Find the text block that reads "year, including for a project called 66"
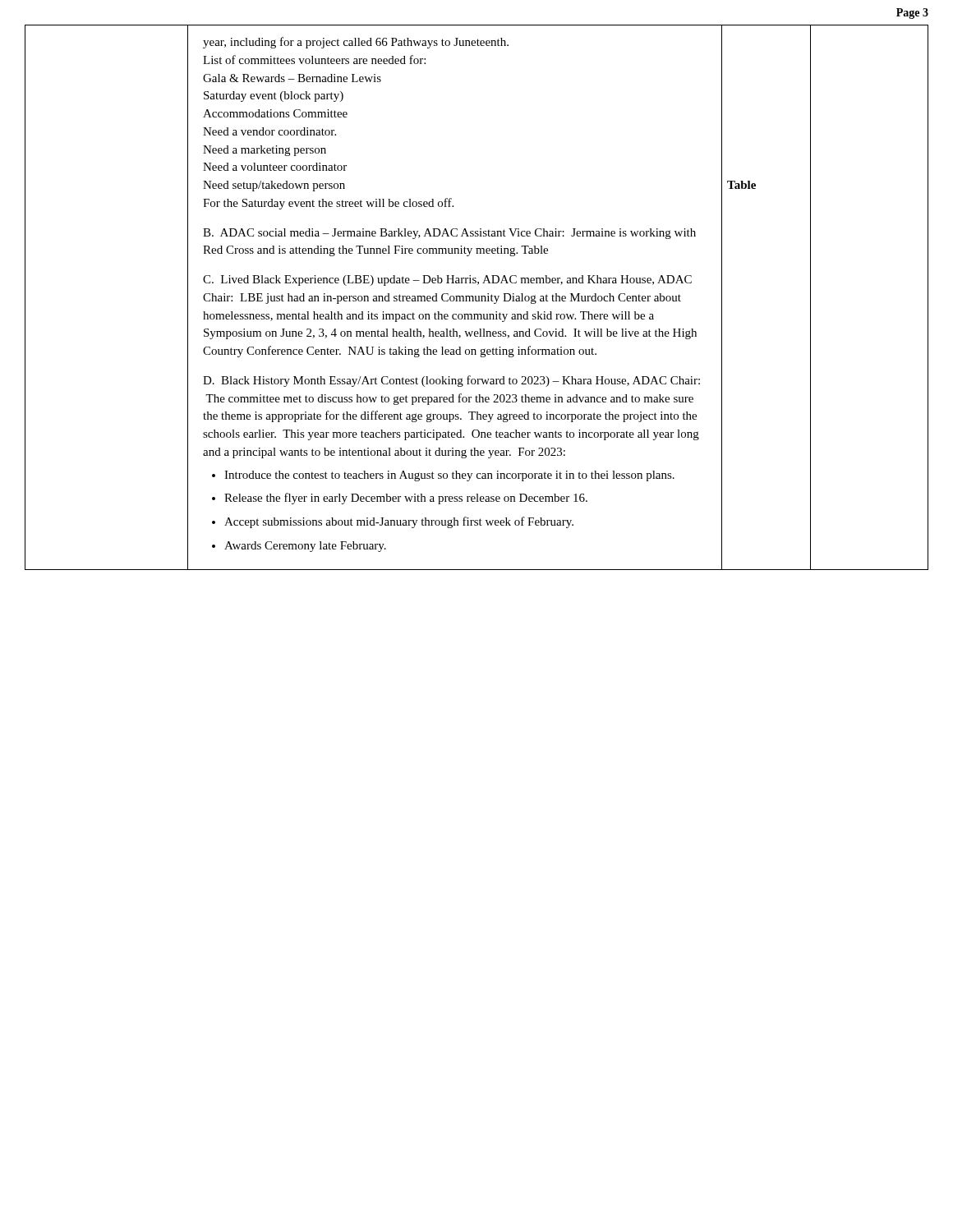The width and height of the screenshot is (953, 1232). 356,122
